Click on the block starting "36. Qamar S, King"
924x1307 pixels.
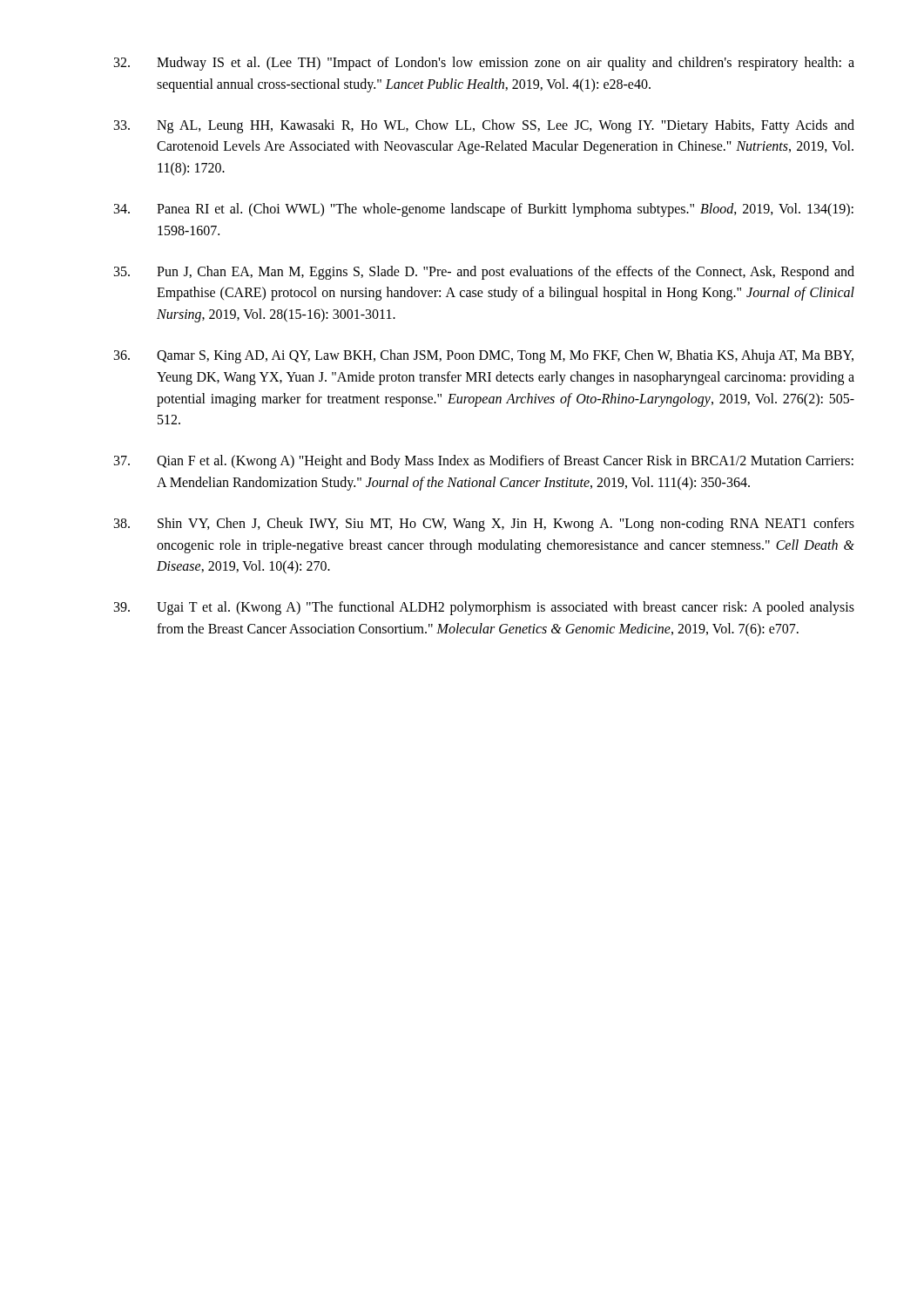484,388
